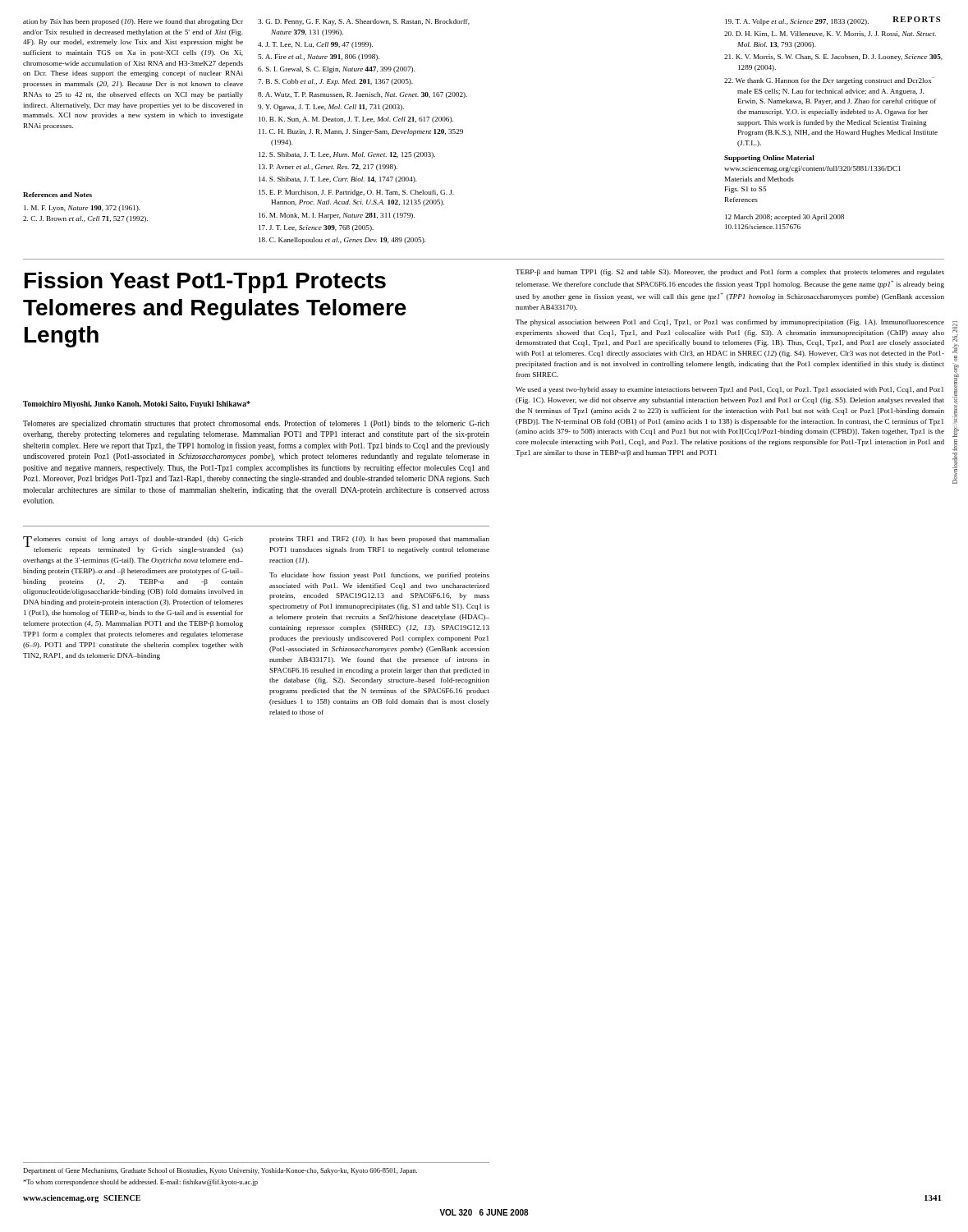Select the text block containing "12 March 2008;"
Viewport: 968px width, 1232px height.
pyautogui.click(x=784, y=222)
